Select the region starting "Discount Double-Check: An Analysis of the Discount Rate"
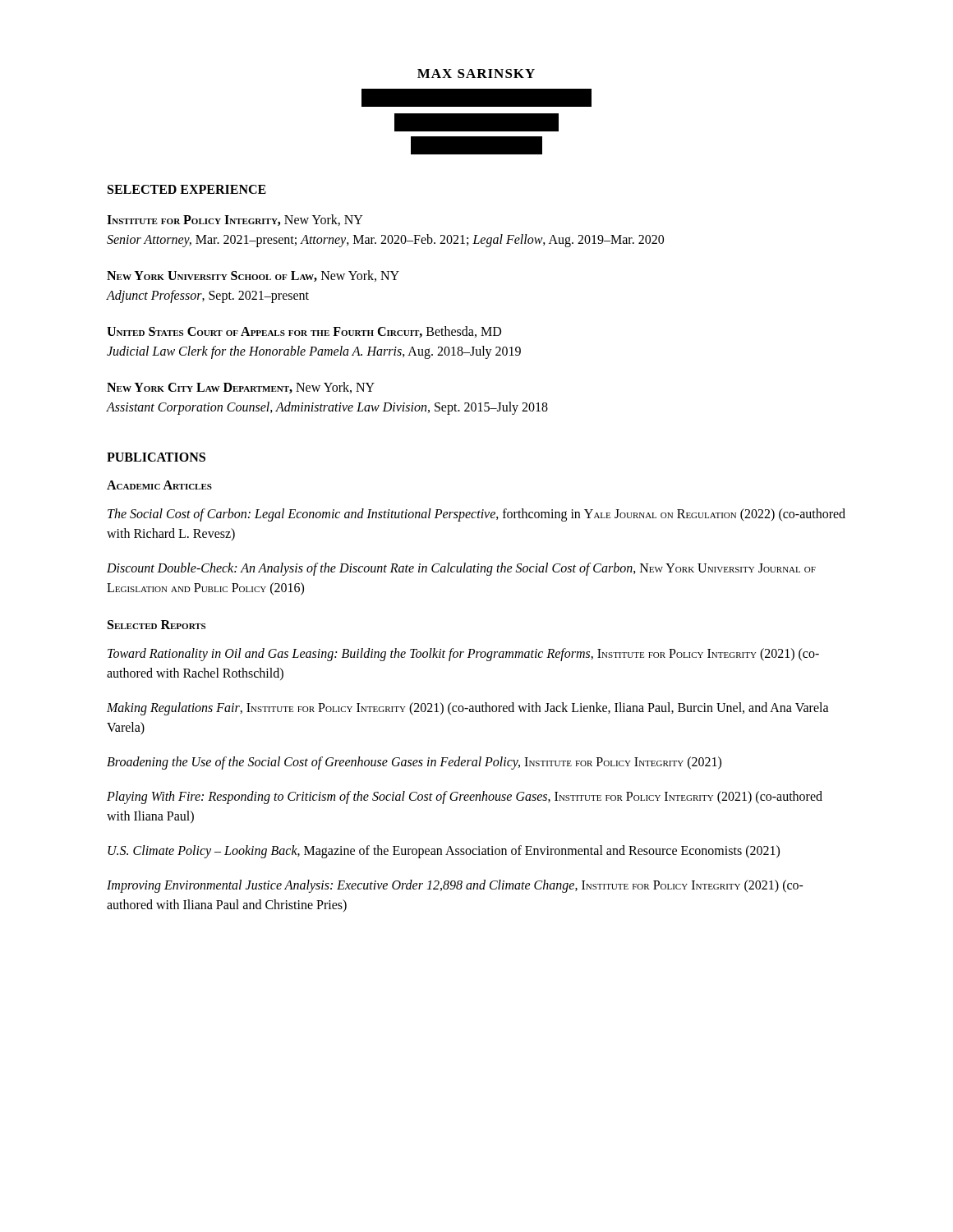 [x=461, y=578]
